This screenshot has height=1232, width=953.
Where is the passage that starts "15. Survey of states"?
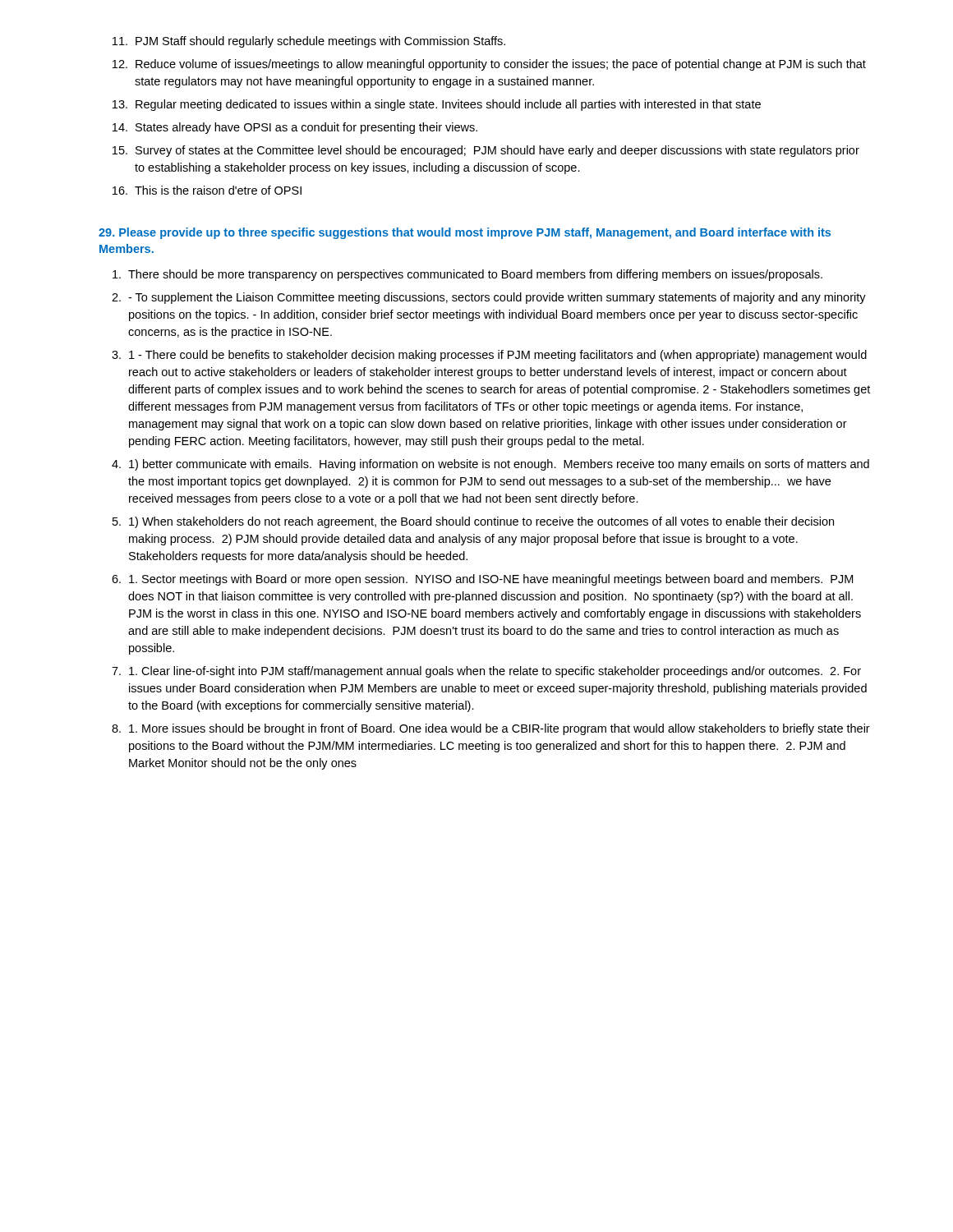[x=485, y=159]
